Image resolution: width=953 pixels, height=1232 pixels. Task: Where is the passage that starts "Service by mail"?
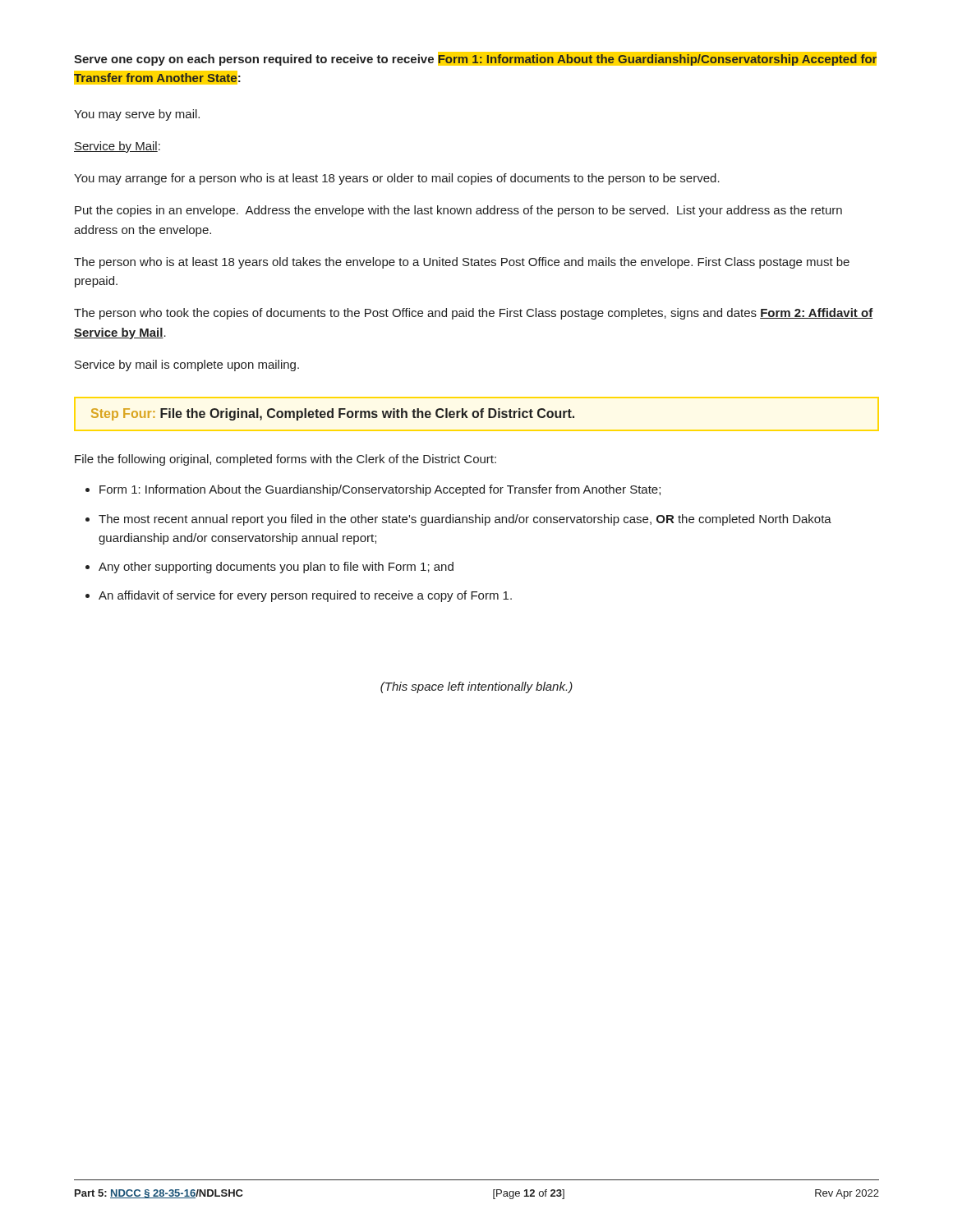pyautogui.click(x=187, y=364)
